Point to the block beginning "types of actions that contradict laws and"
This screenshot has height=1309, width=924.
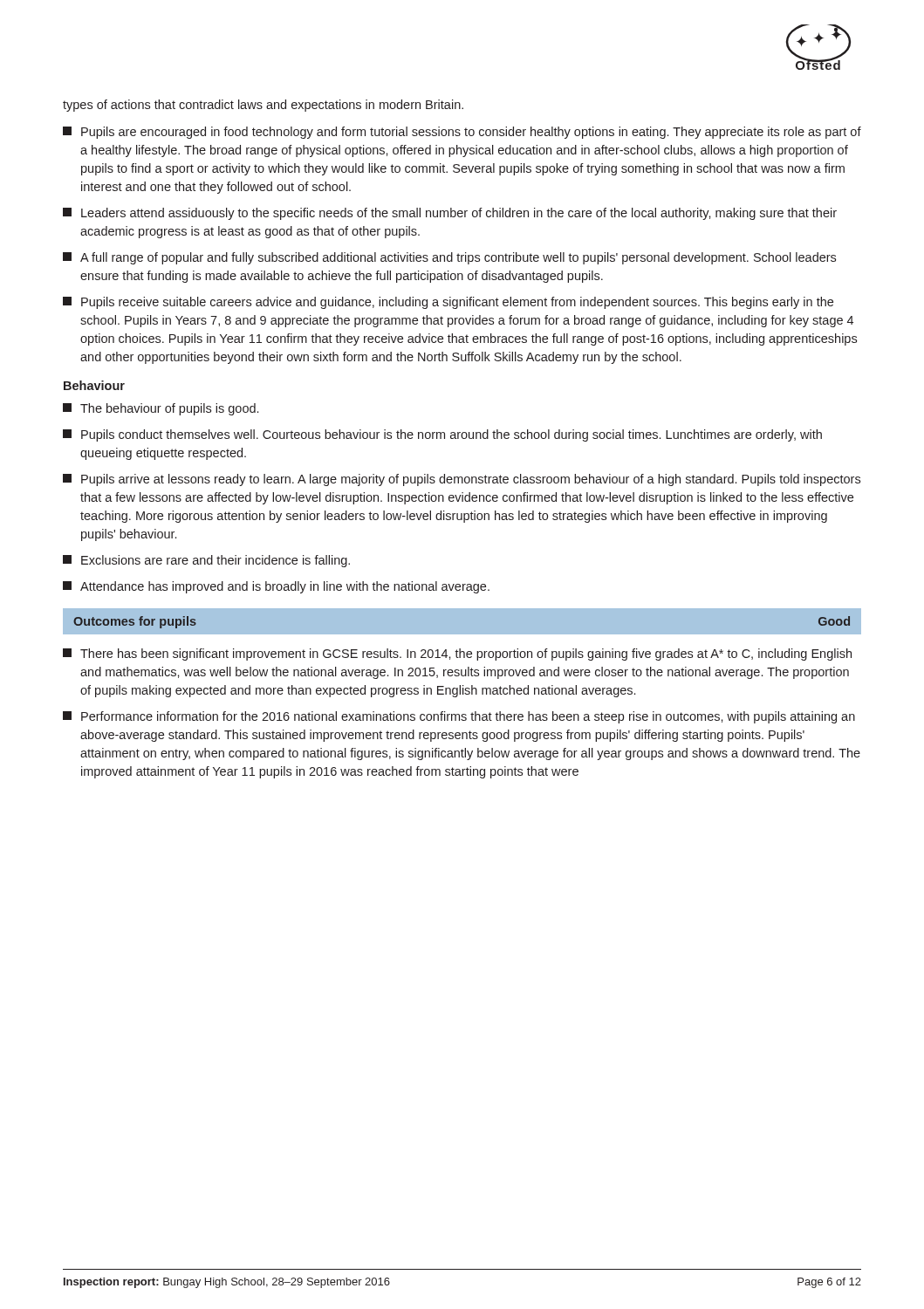(264, 105)
